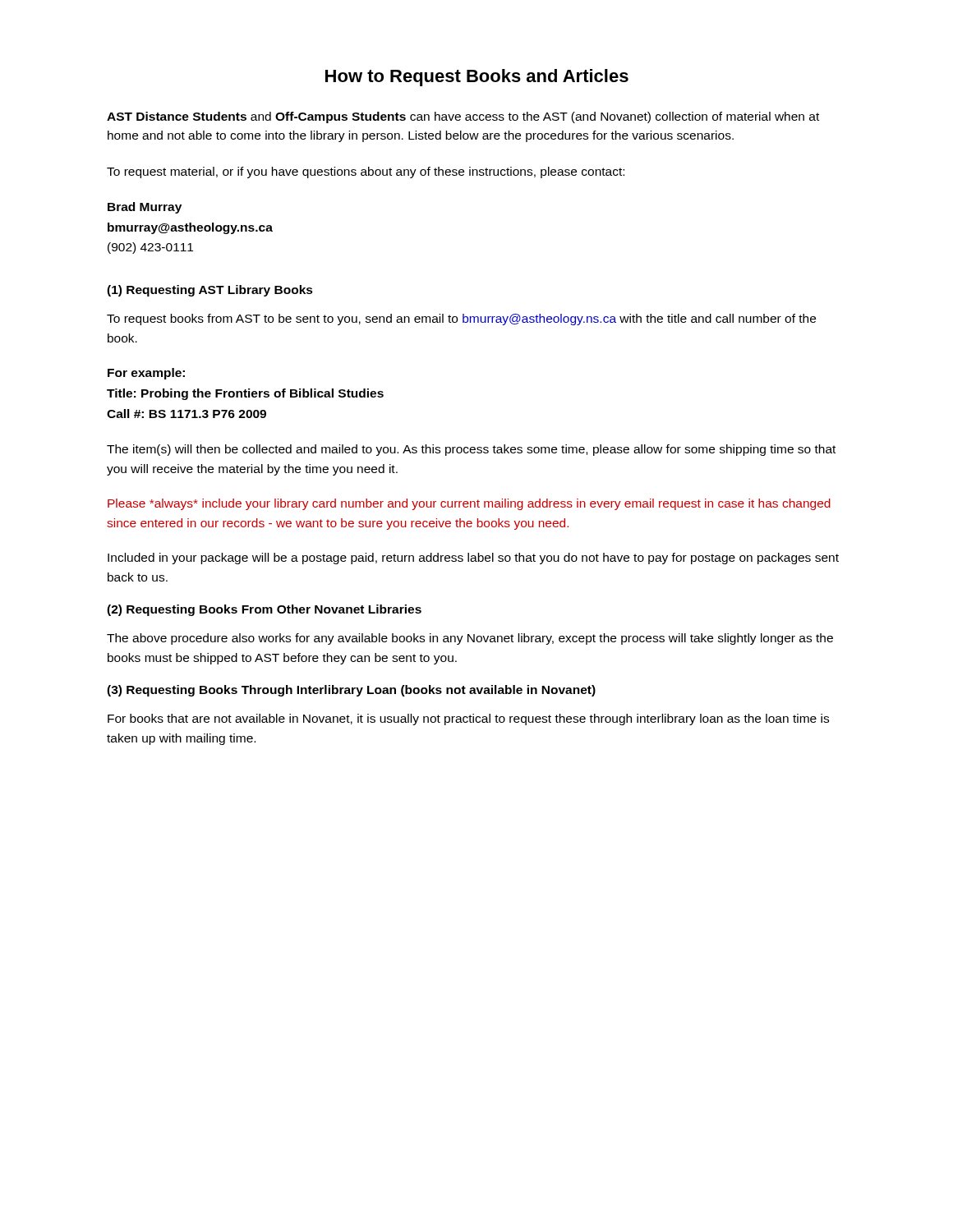
Task: Select the text that reads "Brad Murray bmurray@astheology.ns.ca (902) 423-0111"
Action: point(190,227)
